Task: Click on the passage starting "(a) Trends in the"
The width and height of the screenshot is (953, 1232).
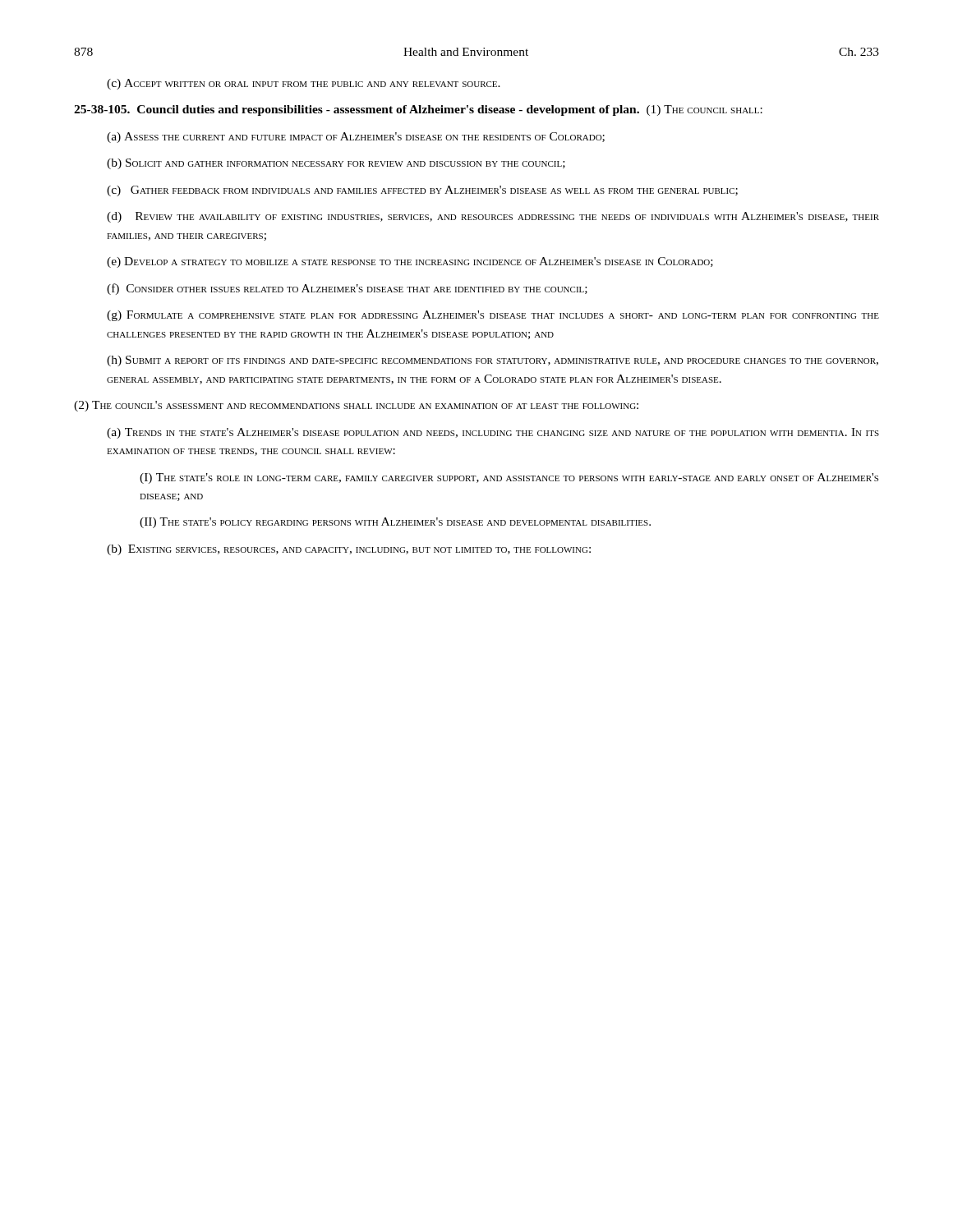Action: [493, 441]
